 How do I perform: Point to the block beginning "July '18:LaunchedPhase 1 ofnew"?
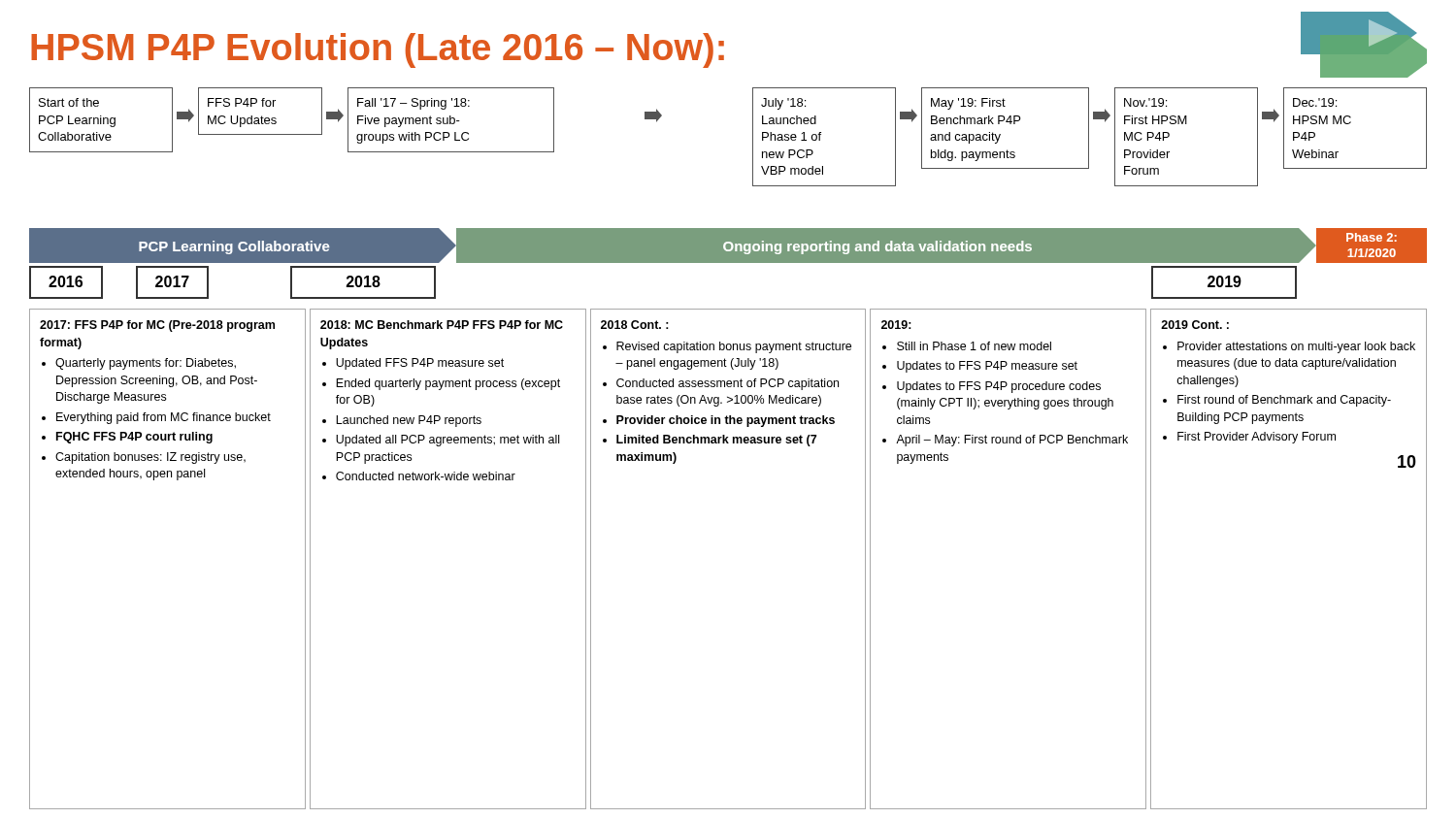793,136
